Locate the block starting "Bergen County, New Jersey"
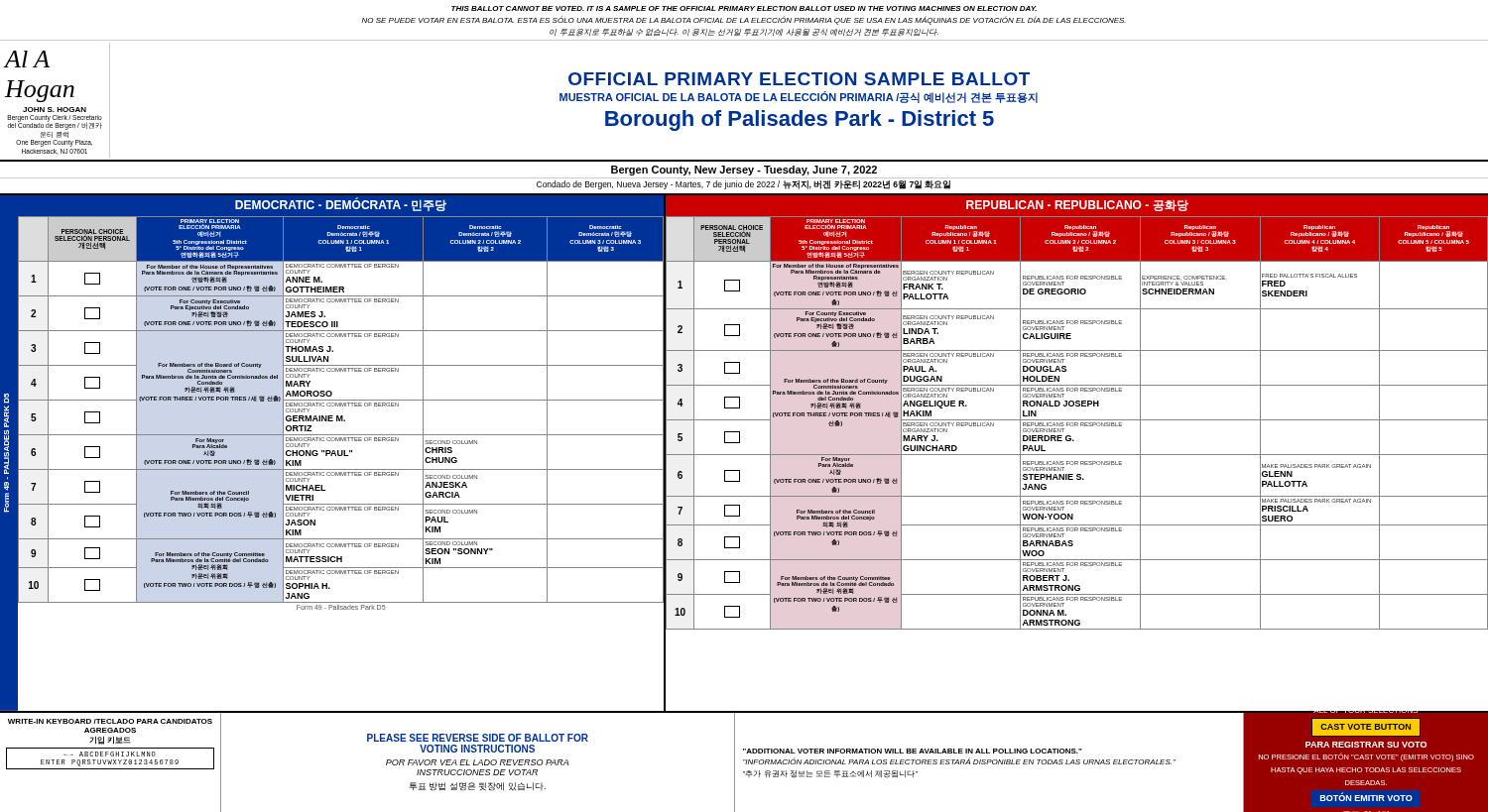 pyautogui.click(x=744, y=170)
